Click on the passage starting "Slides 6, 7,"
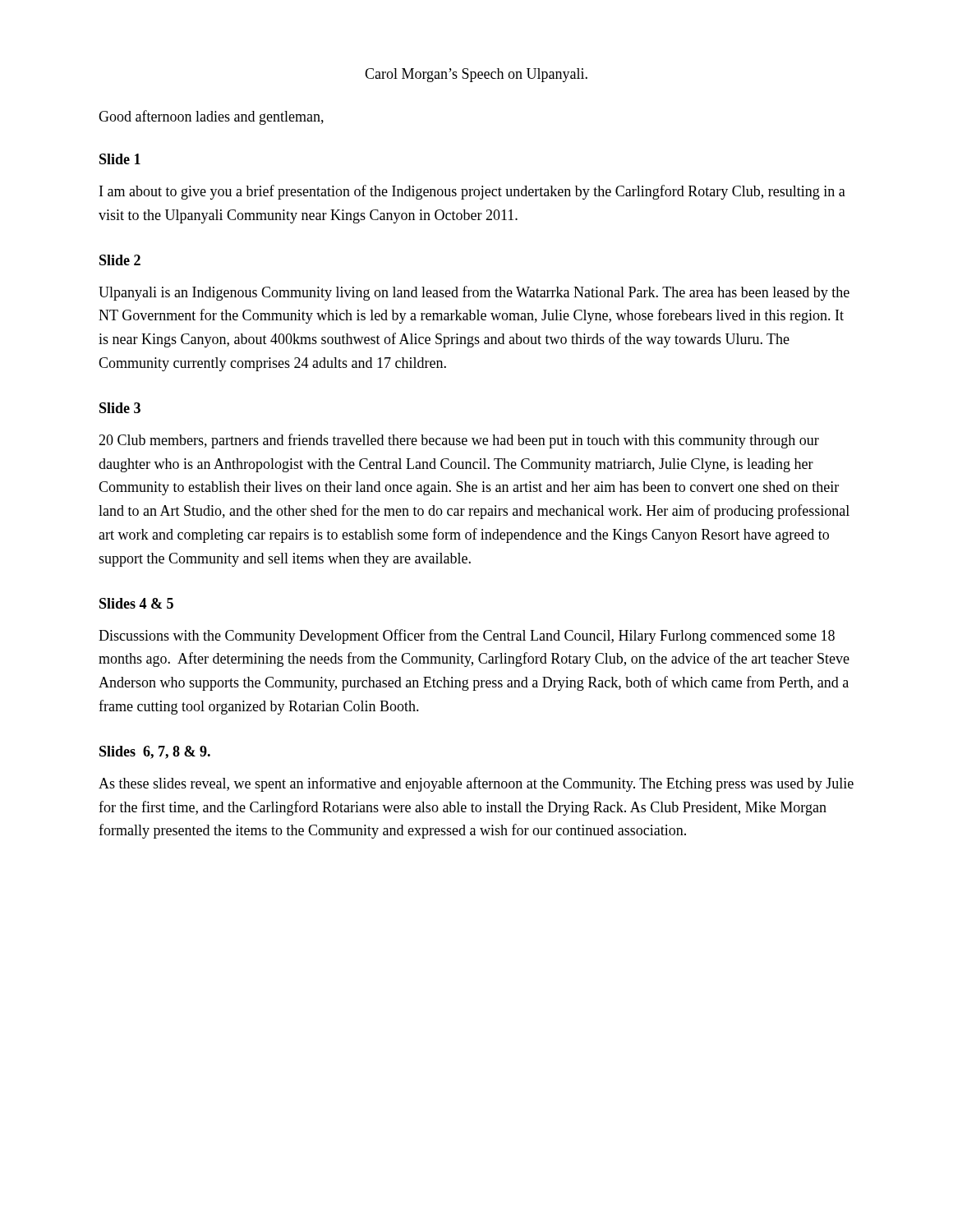The height and width of the screenshot is (1232, 953). [x=155, y=751]
